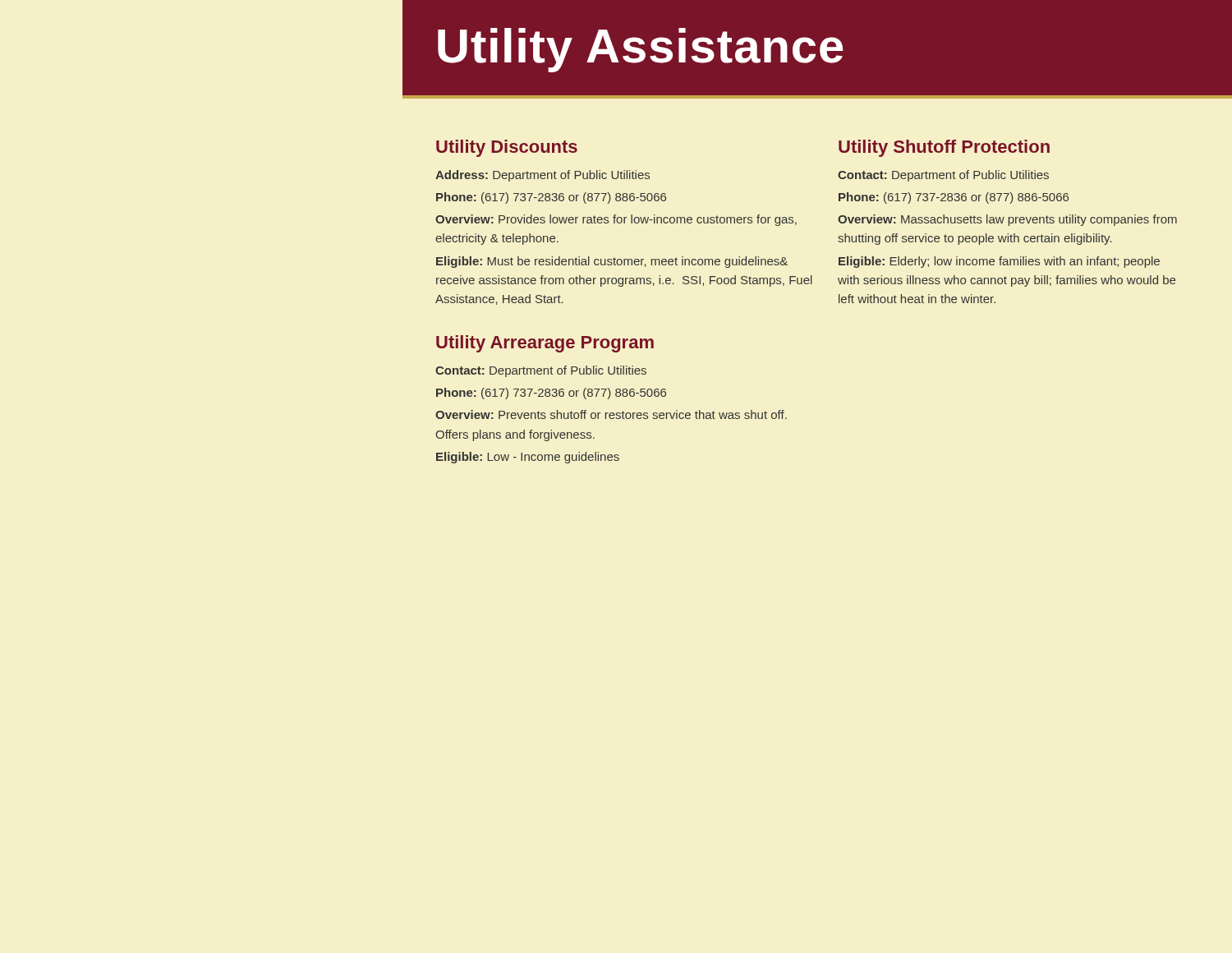Locate the block of text that opens with "Address: Department of Public Utilities Phone: (617) 737-2836"
Screen dimensions: 953x1232
coord(542,176)
